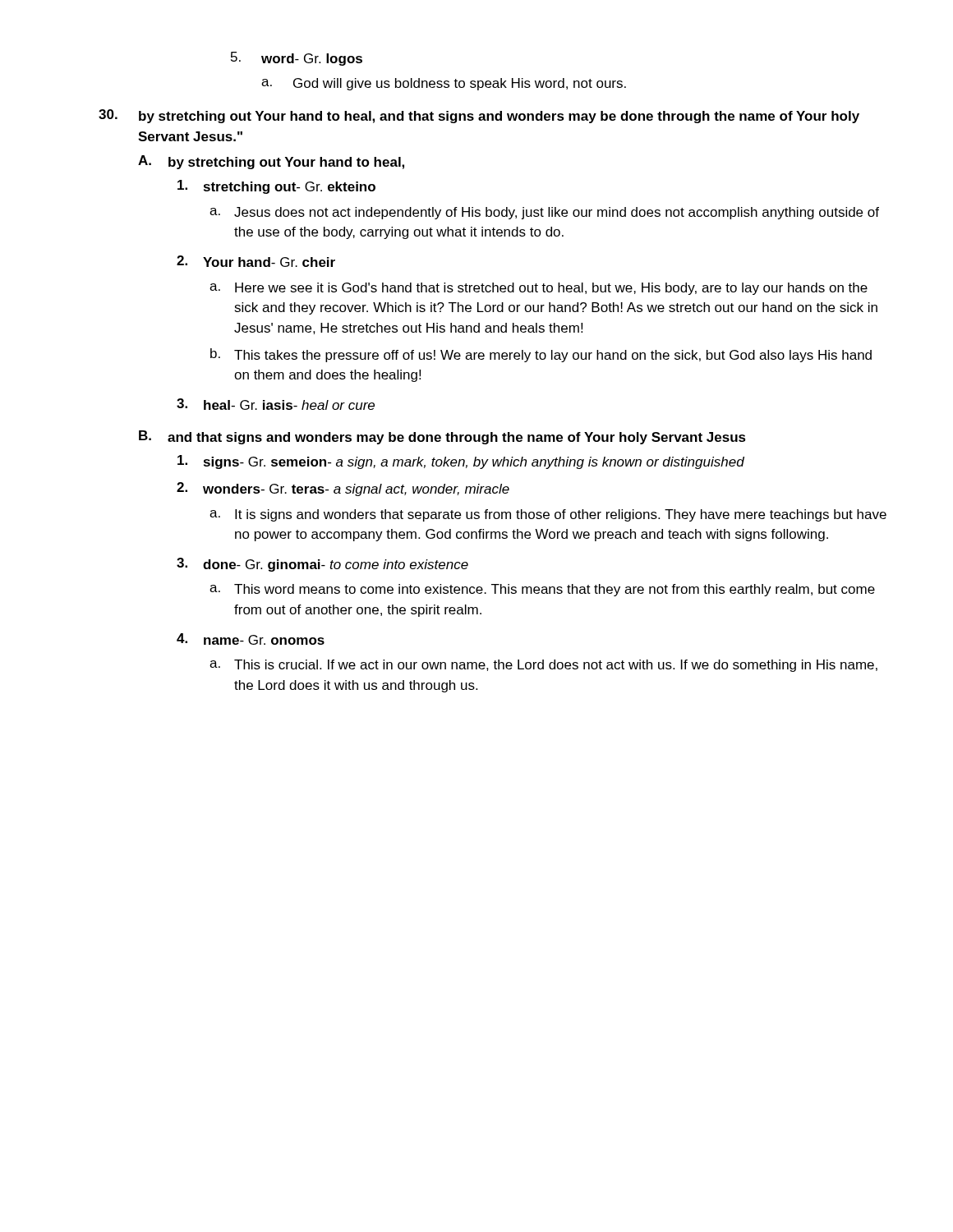Viewport: 953px width, 1232px height.
Task: Locate the block of text that opens with "a. This is crucial. If we"
Action: coord(548,676)
